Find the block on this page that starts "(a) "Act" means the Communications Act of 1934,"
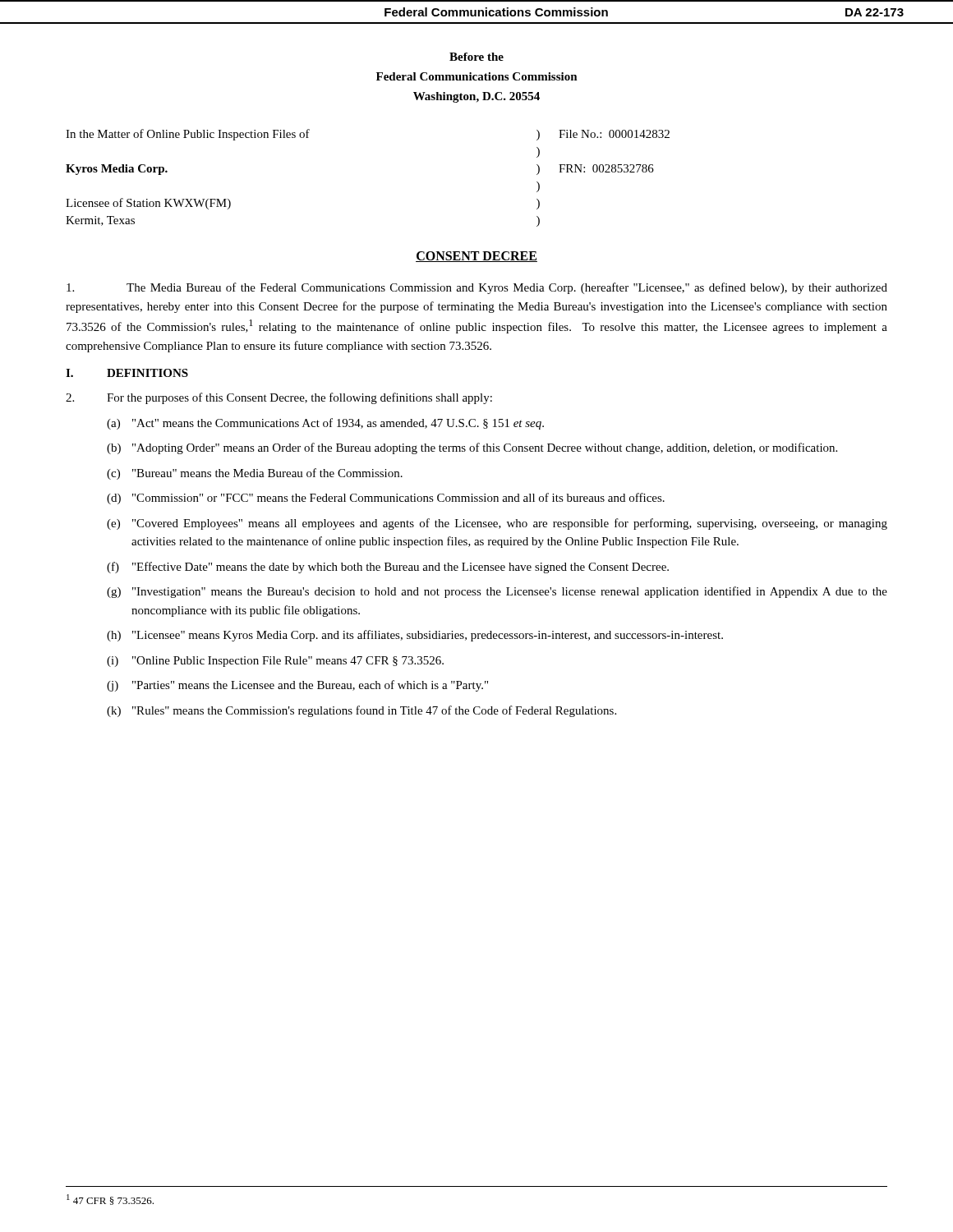 click(x=497, y=423)
